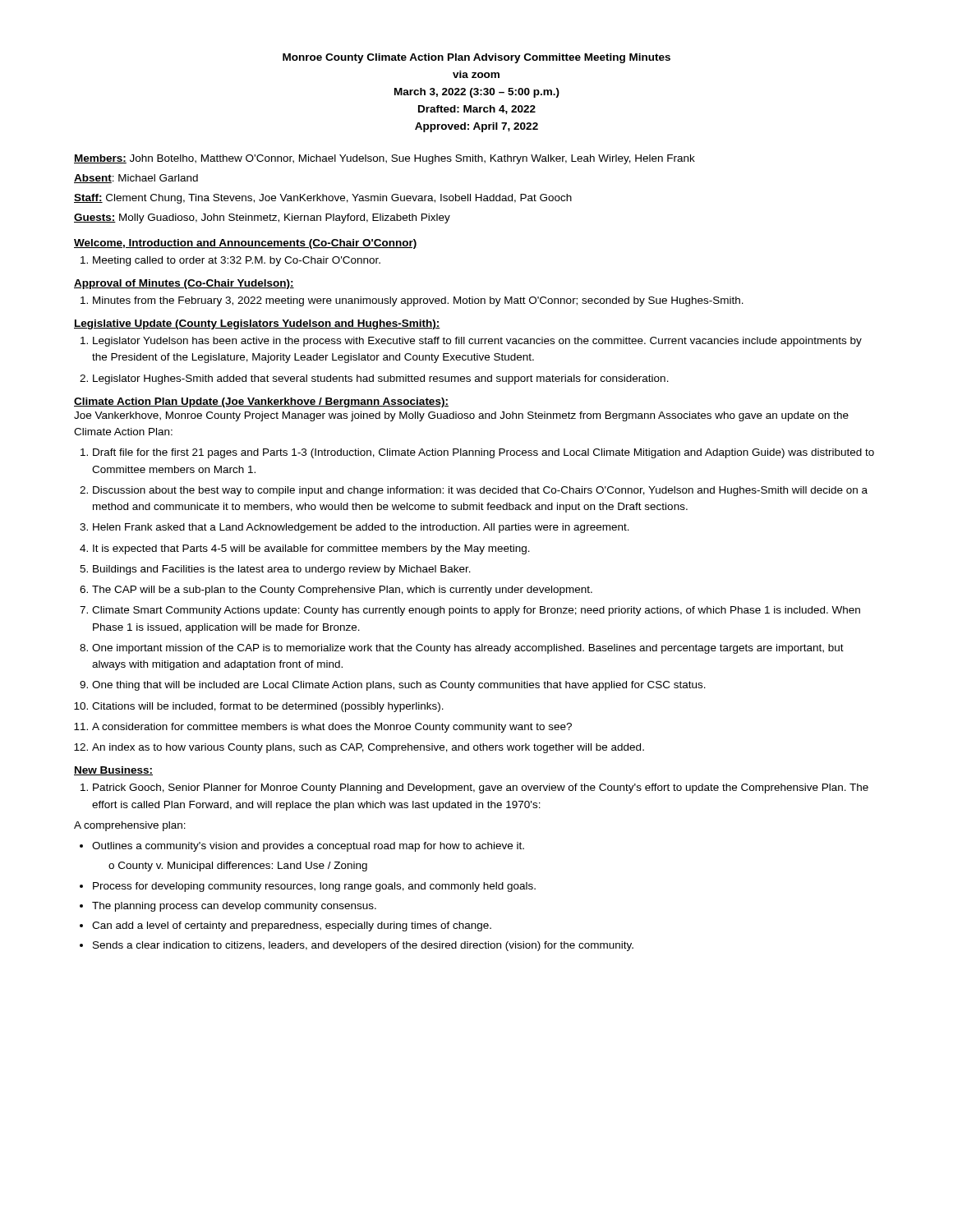Click on the text block starting "It is expected that Parts 4-5 will be"
This screenshot has width=953, height=1232.
311,548
